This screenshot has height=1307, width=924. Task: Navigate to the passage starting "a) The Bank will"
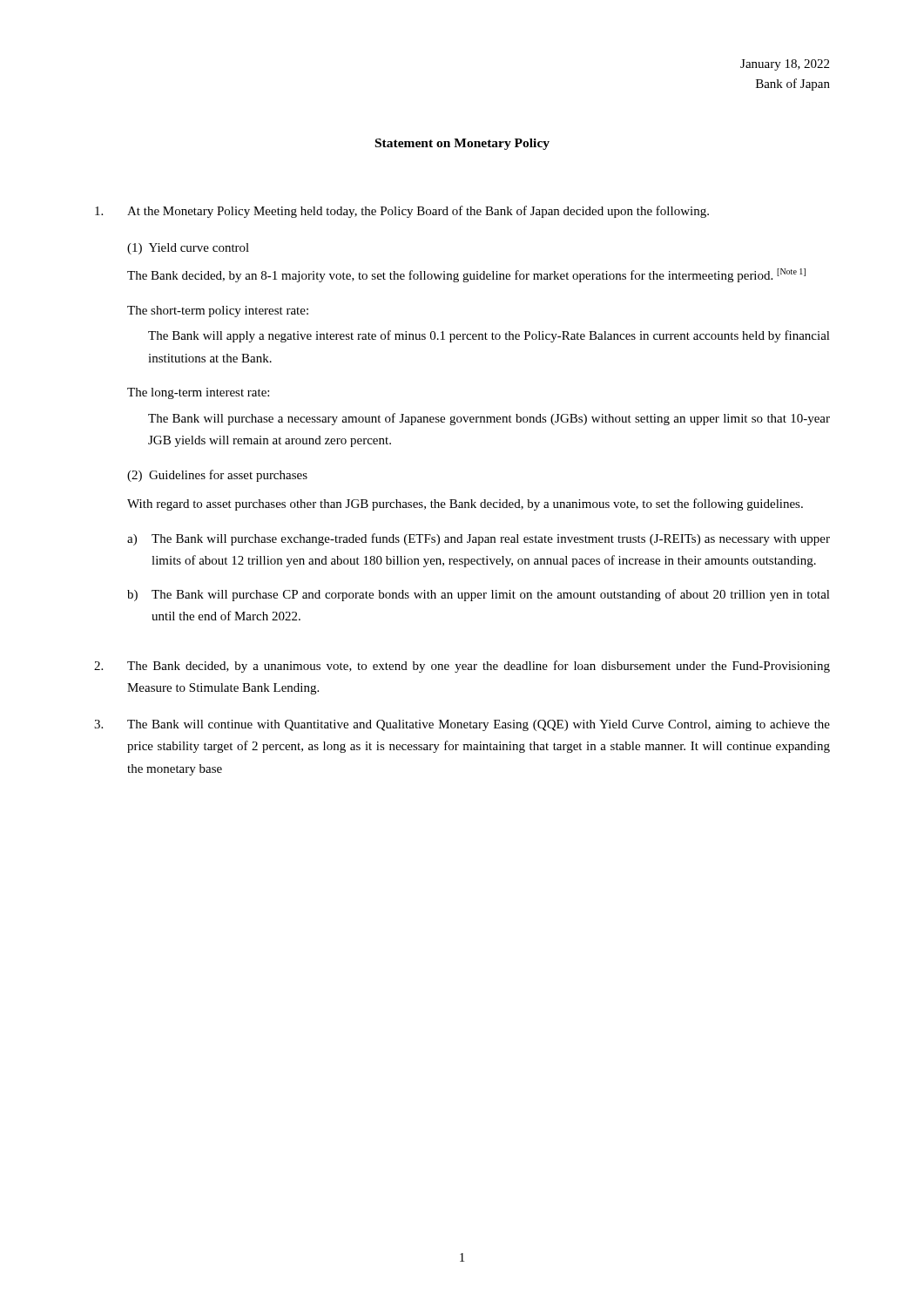[479, 550]
